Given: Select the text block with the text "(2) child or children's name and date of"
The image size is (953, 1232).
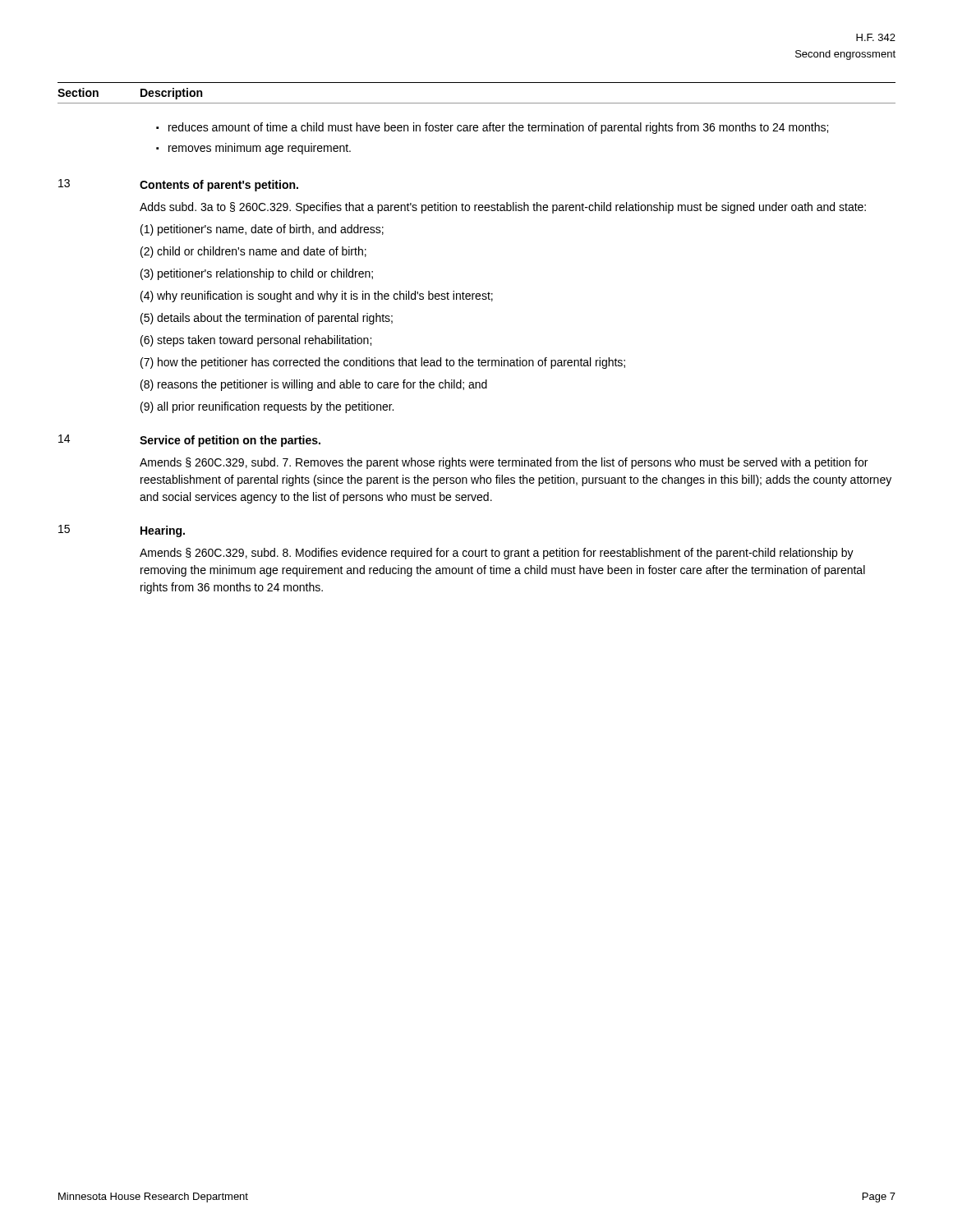Looking at the screenshot, I should (253, 251).
